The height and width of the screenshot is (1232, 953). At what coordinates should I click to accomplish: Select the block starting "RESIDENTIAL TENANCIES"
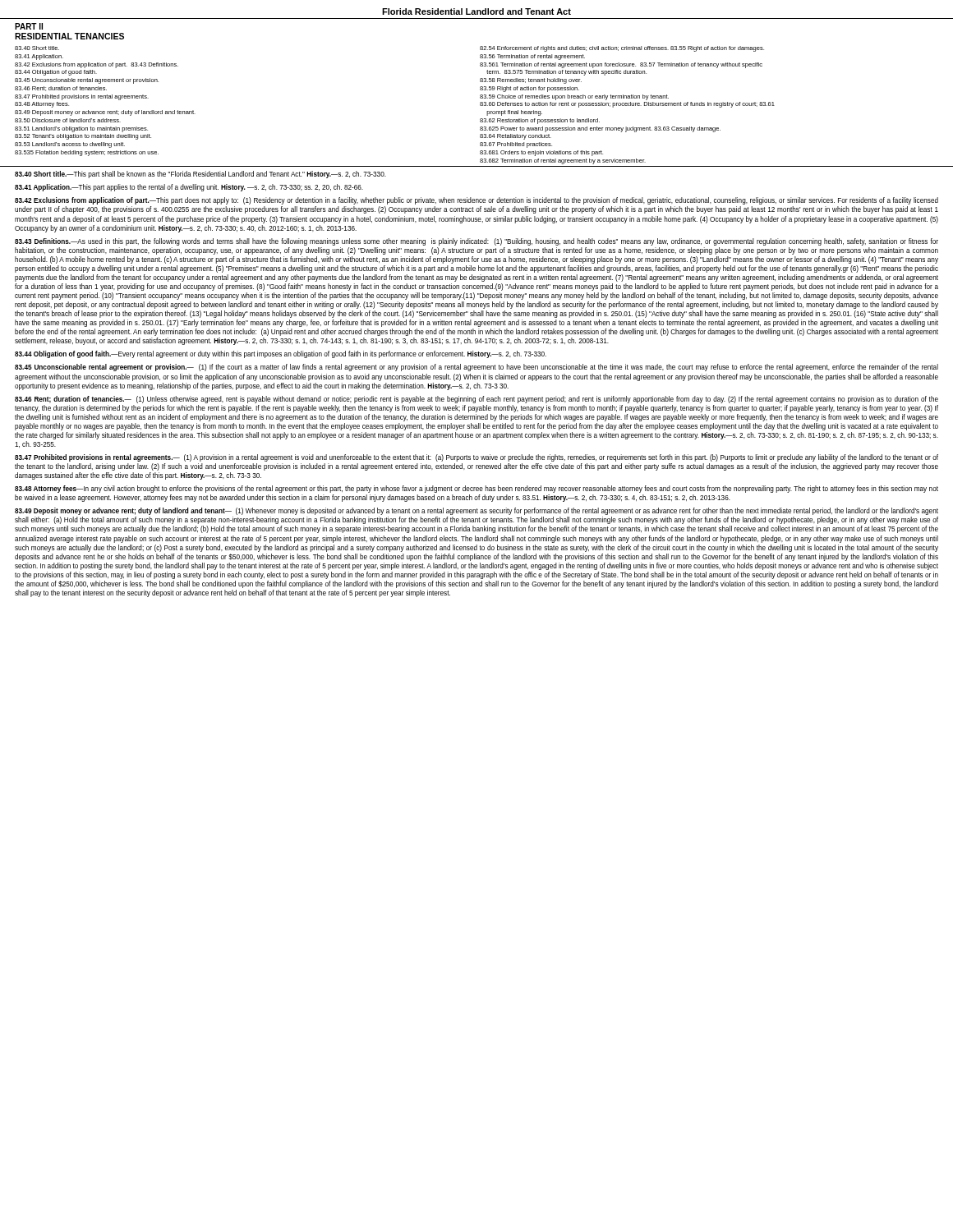(x=70, y=36)
